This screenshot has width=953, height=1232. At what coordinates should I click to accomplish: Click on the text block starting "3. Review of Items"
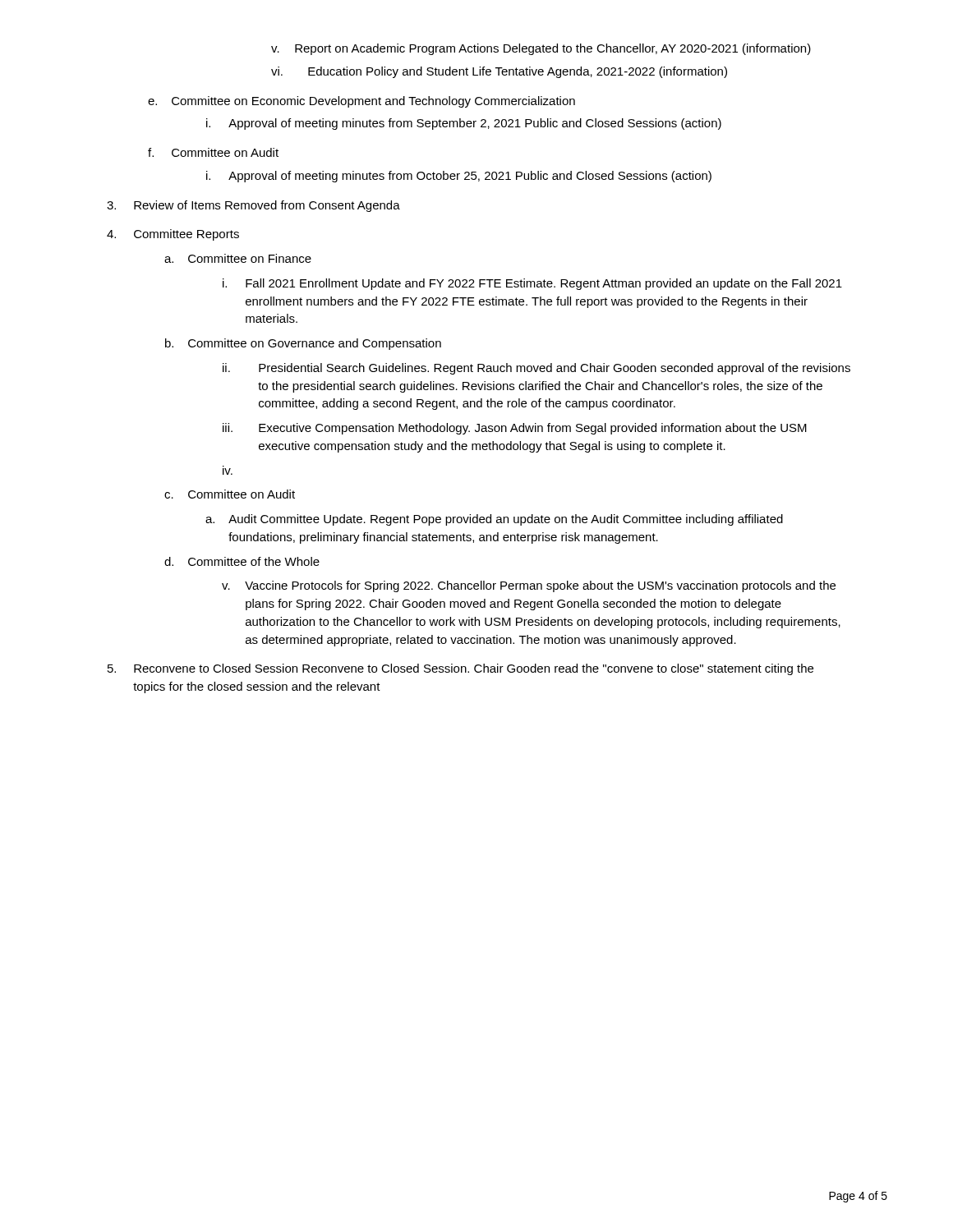[x=253, y=205]
